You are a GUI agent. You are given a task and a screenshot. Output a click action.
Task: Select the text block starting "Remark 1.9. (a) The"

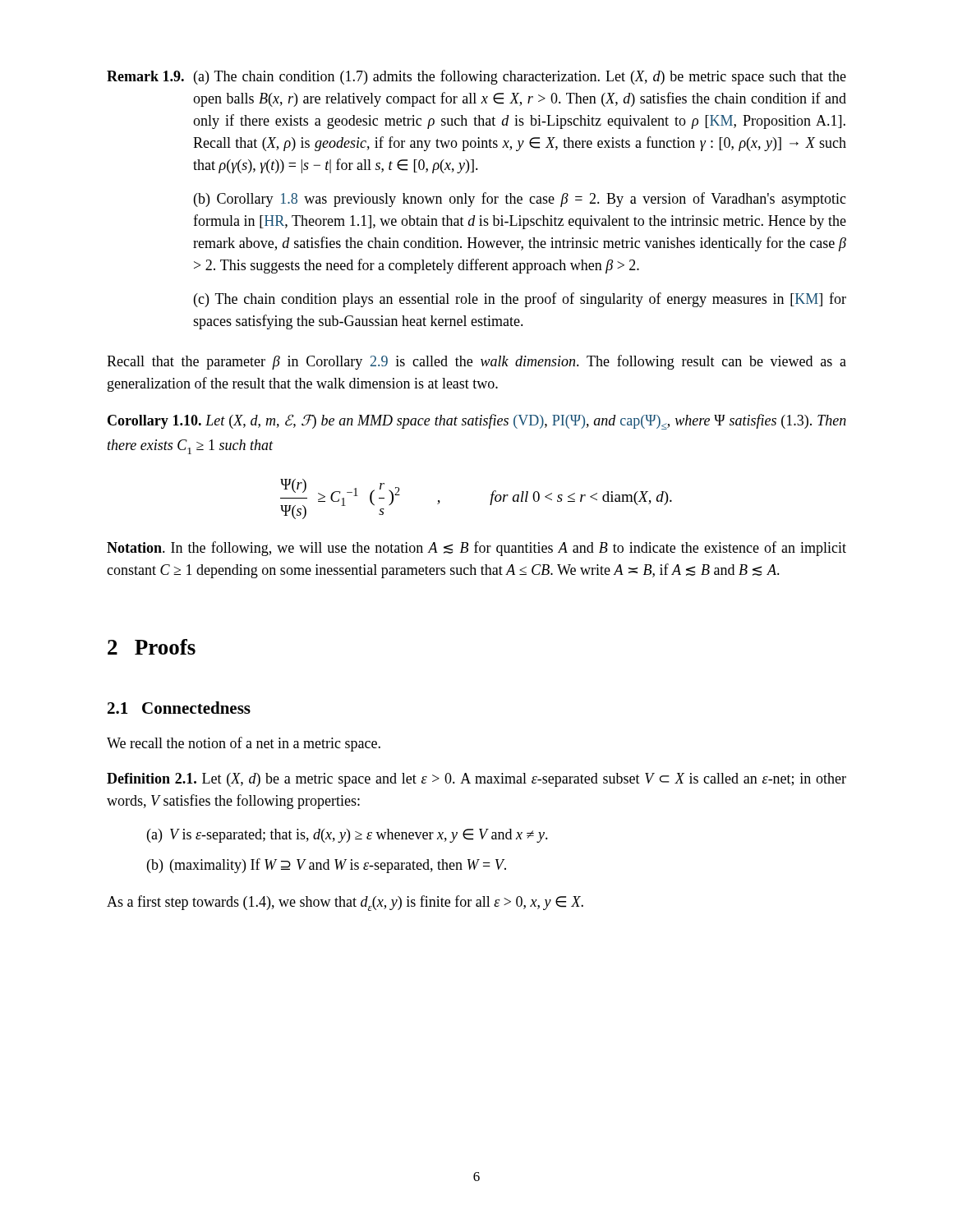(x=476, y=121)
